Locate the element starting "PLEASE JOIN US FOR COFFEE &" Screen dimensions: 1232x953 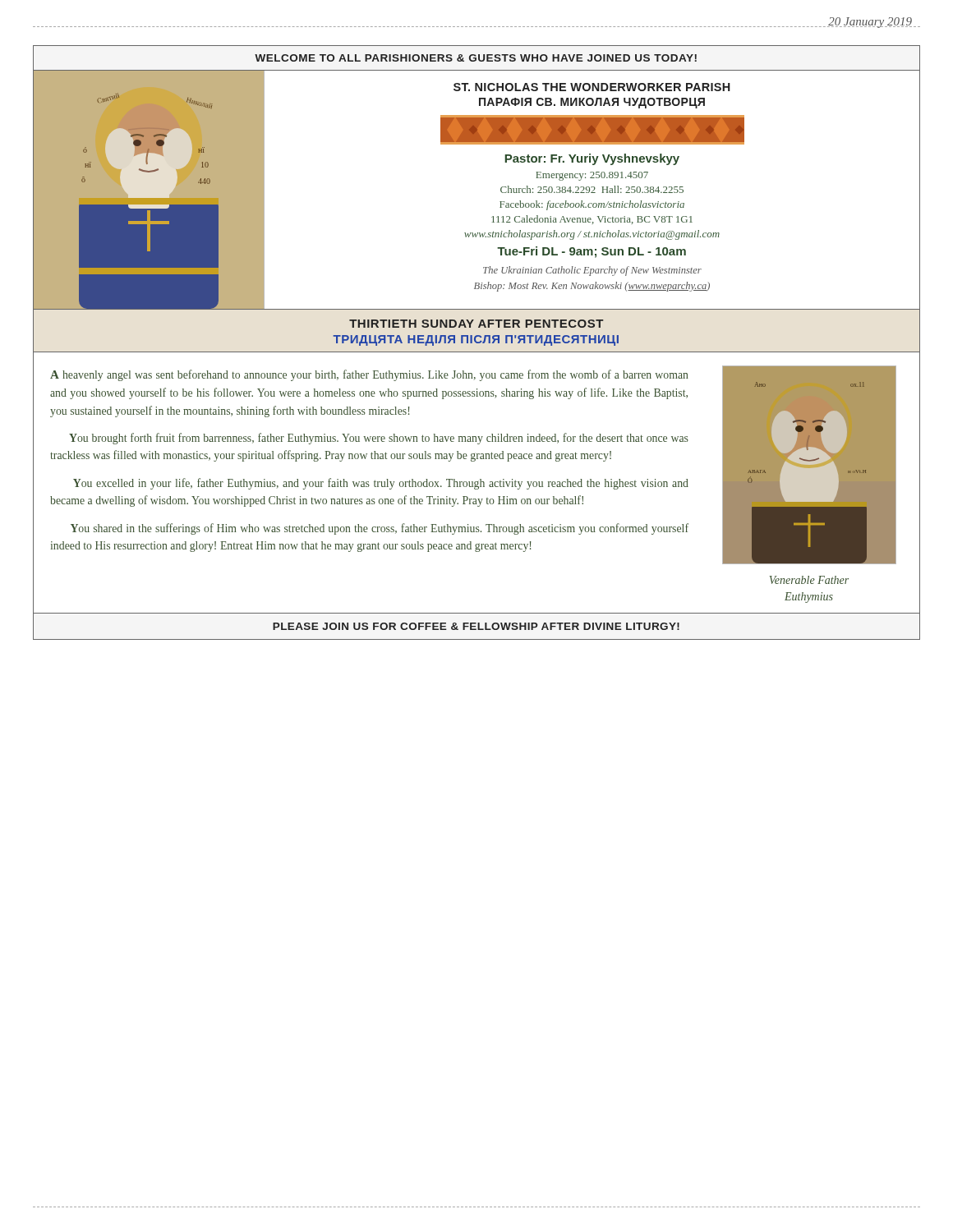pos(476,626)
